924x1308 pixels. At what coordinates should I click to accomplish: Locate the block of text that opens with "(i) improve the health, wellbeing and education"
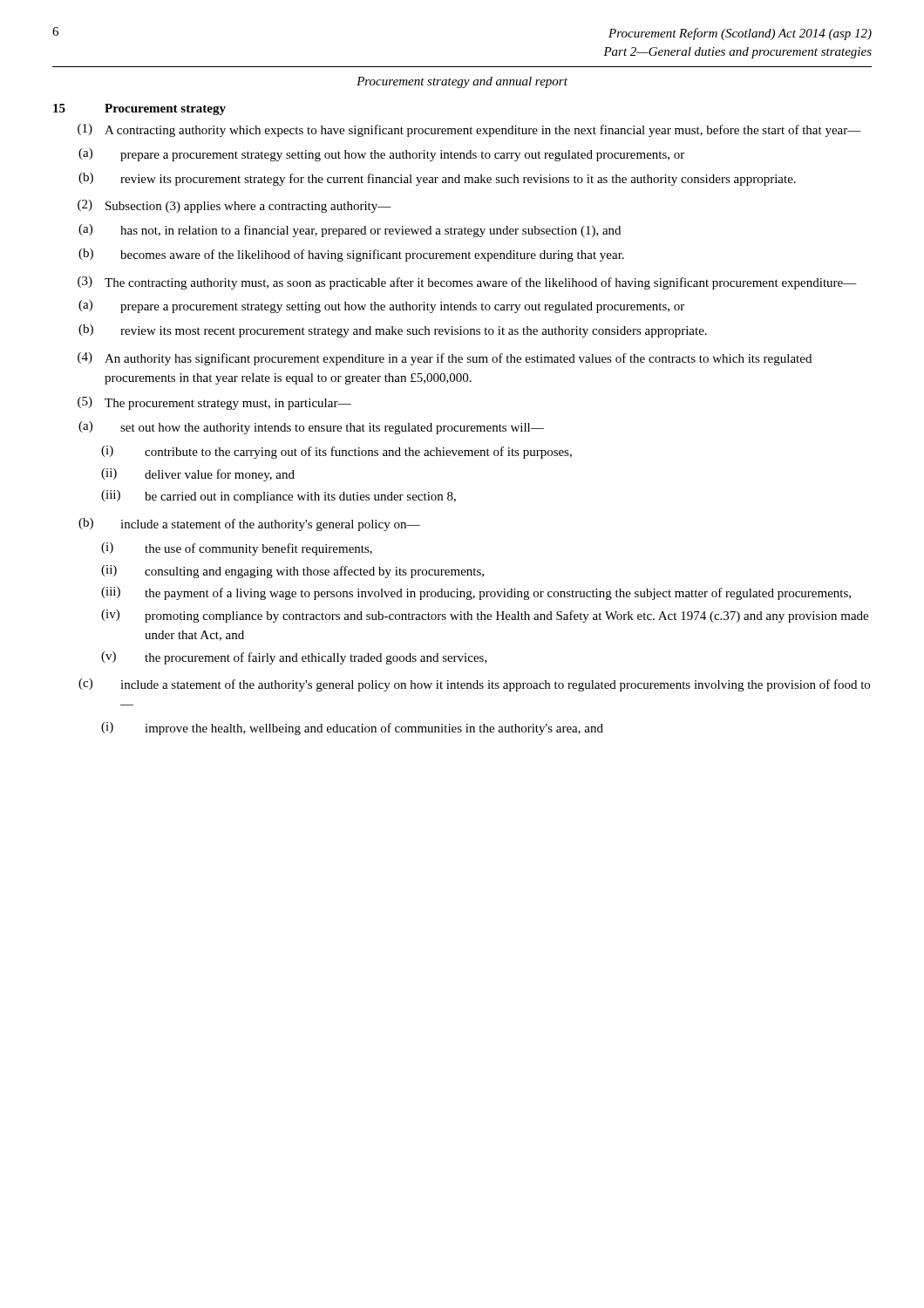pyautogui.click(x=486, y=729)
